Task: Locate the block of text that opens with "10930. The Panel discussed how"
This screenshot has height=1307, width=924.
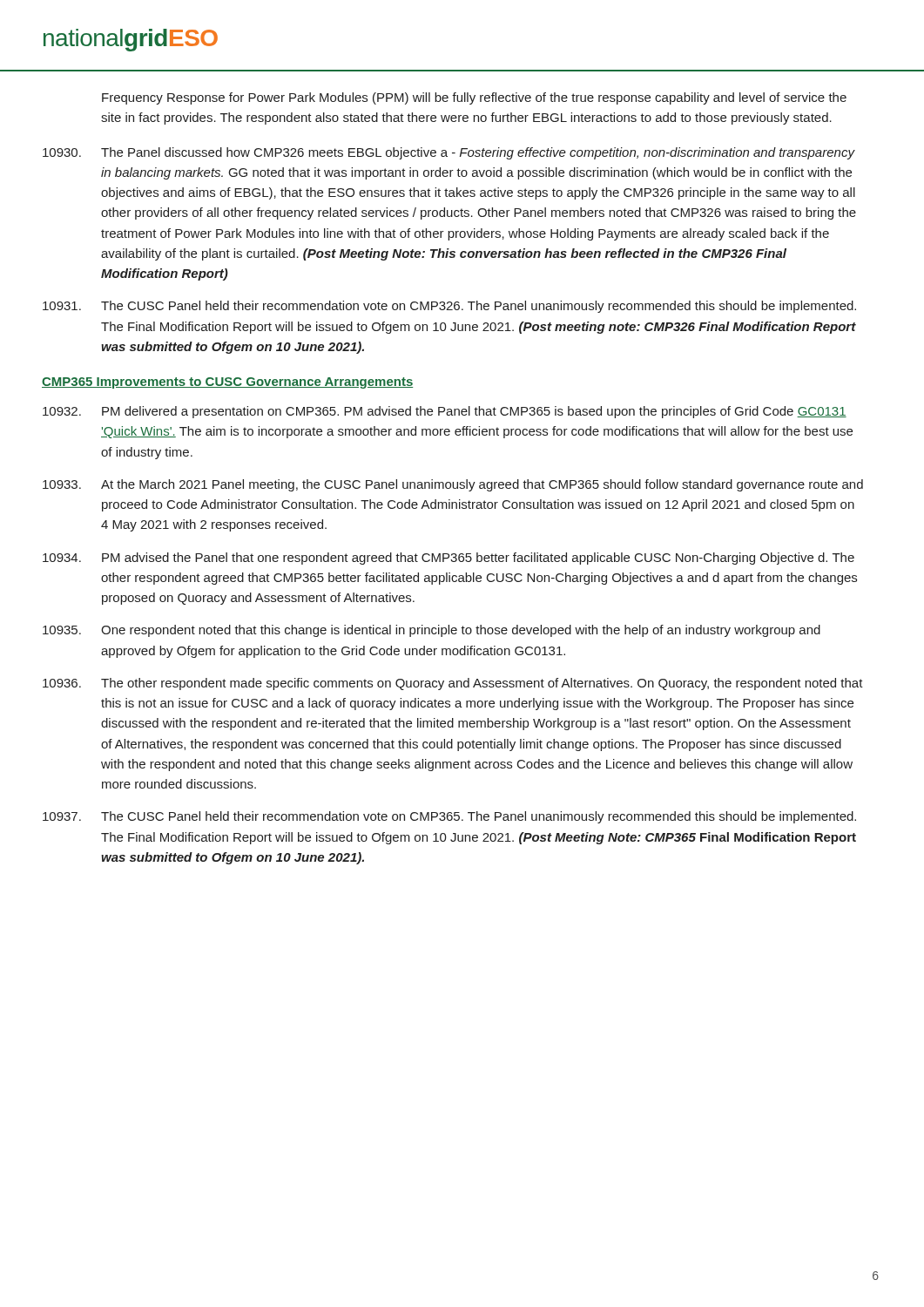Action: pyautogui.click(x=453, y=212)
